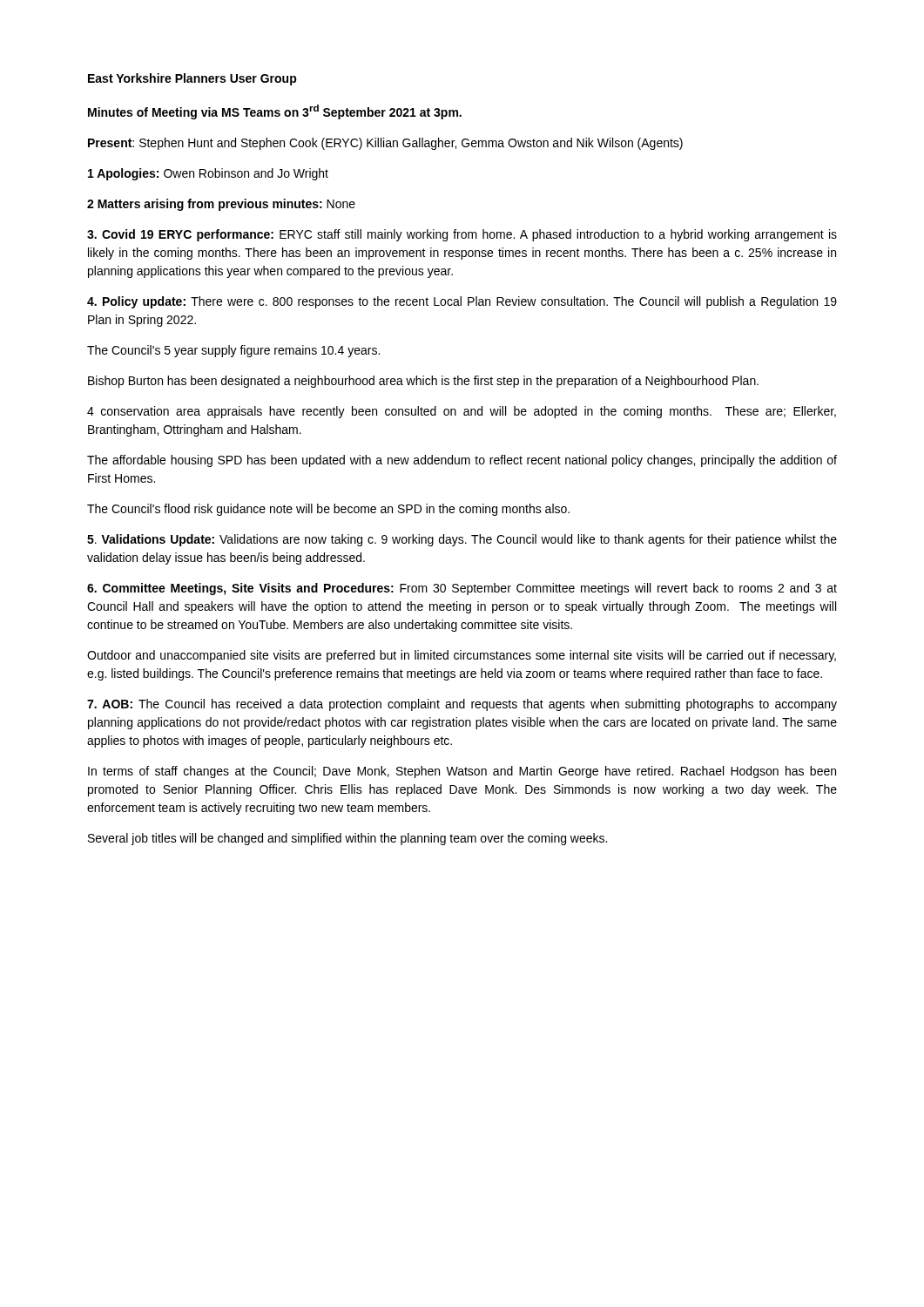The width and height of the screenshot is (924, 1307).
Task: Find the block on this page that starts "In terms of staff changes at"
Action: coord(462,790)
